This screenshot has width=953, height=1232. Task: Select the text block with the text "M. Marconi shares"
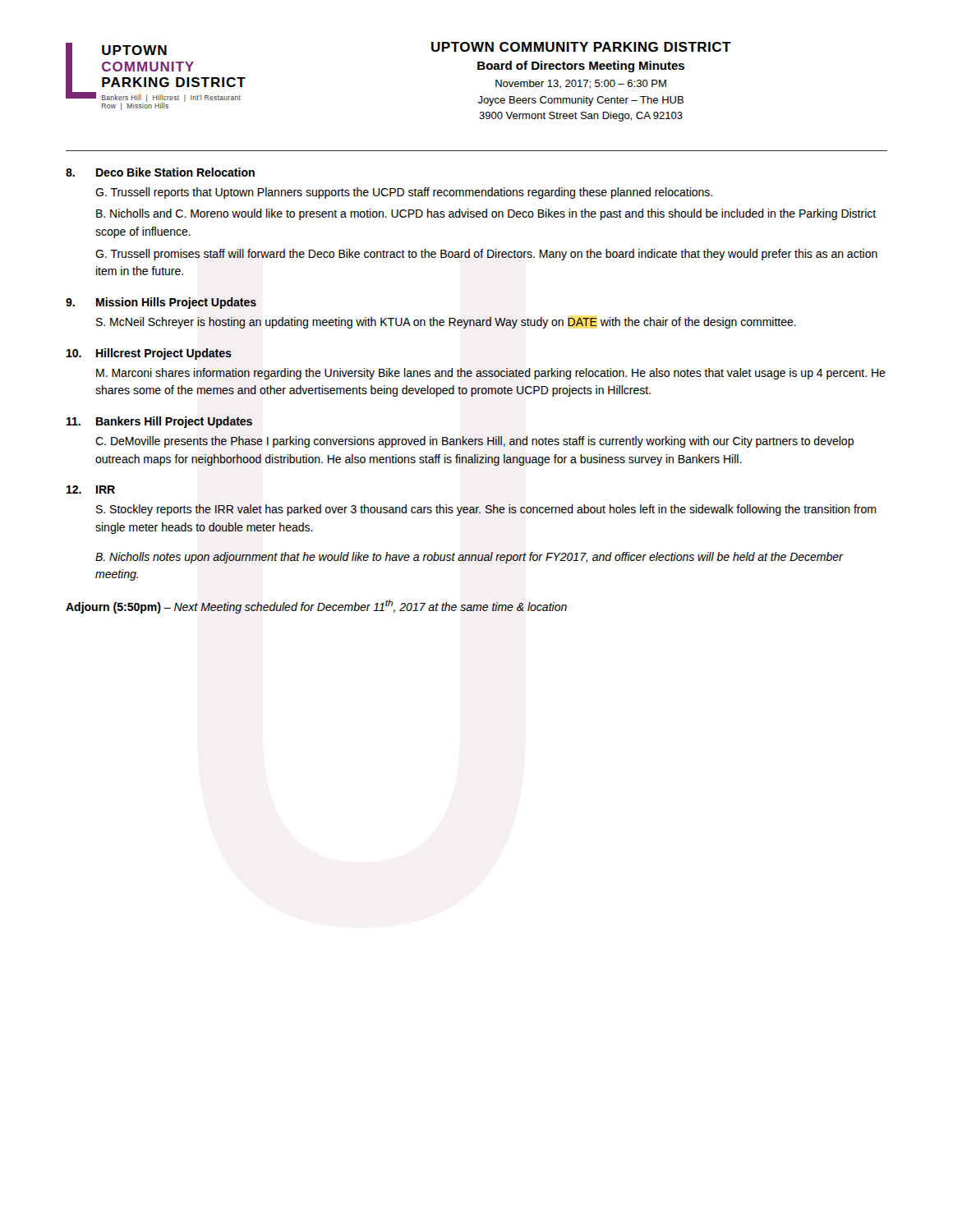491,382
